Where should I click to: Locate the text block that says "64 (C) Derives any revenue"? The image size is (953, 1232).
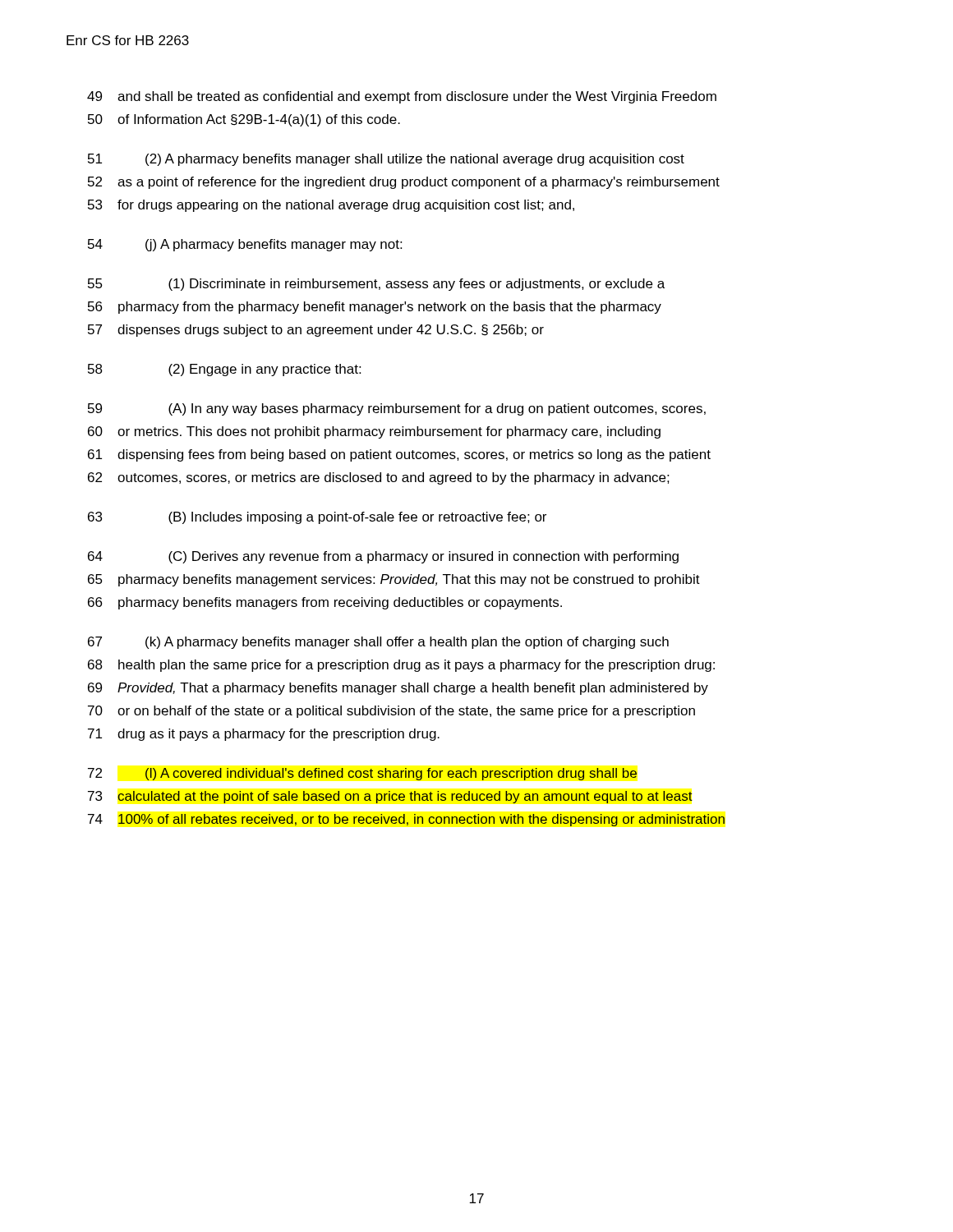coord(476,557)
